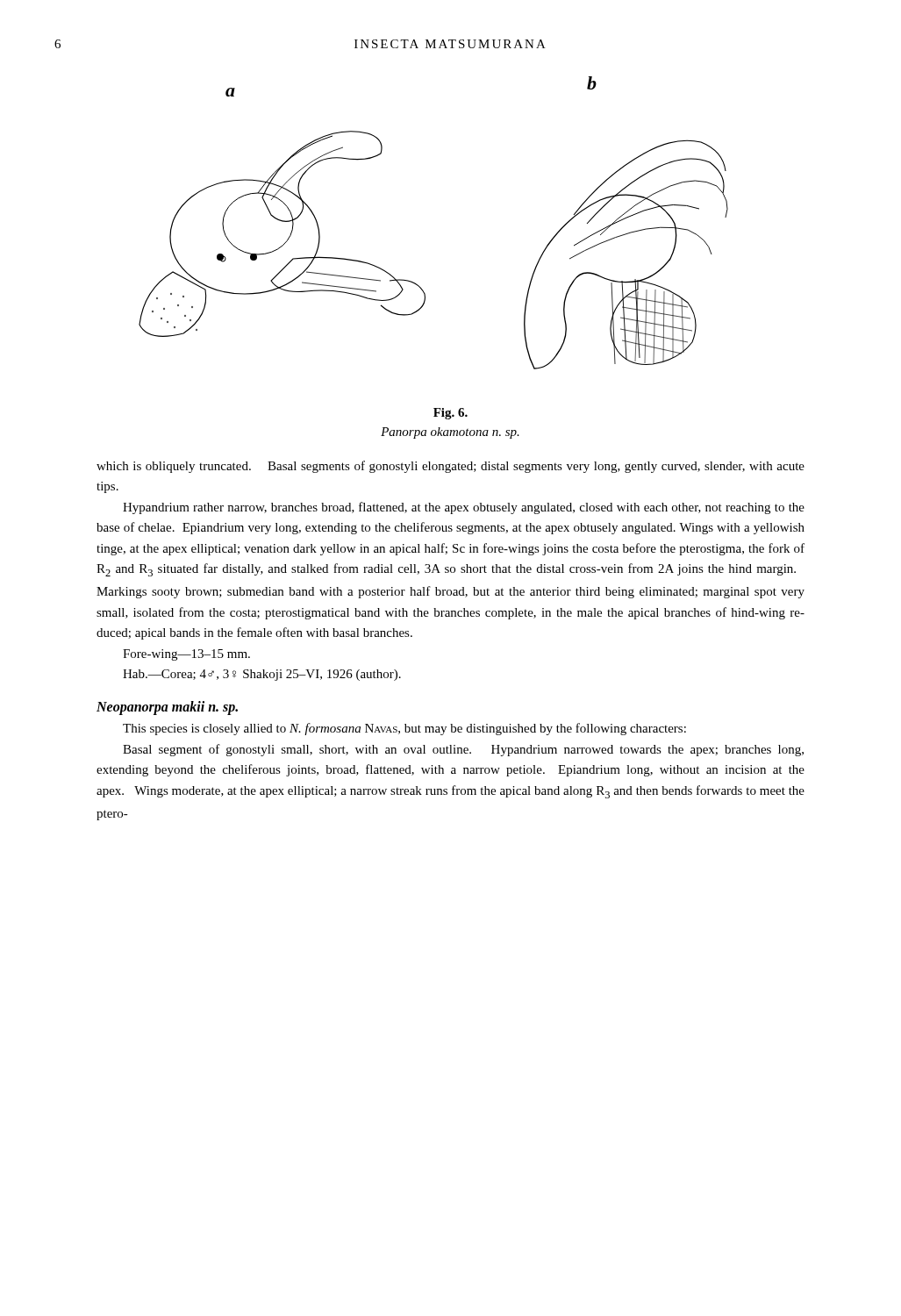Where is the passage that starts "Hab.—Corea; 4♂, 3♀ Shakoji 25–VI, 1926"?
Viewport: 901px width, 1316px height.
click(262, 674)
